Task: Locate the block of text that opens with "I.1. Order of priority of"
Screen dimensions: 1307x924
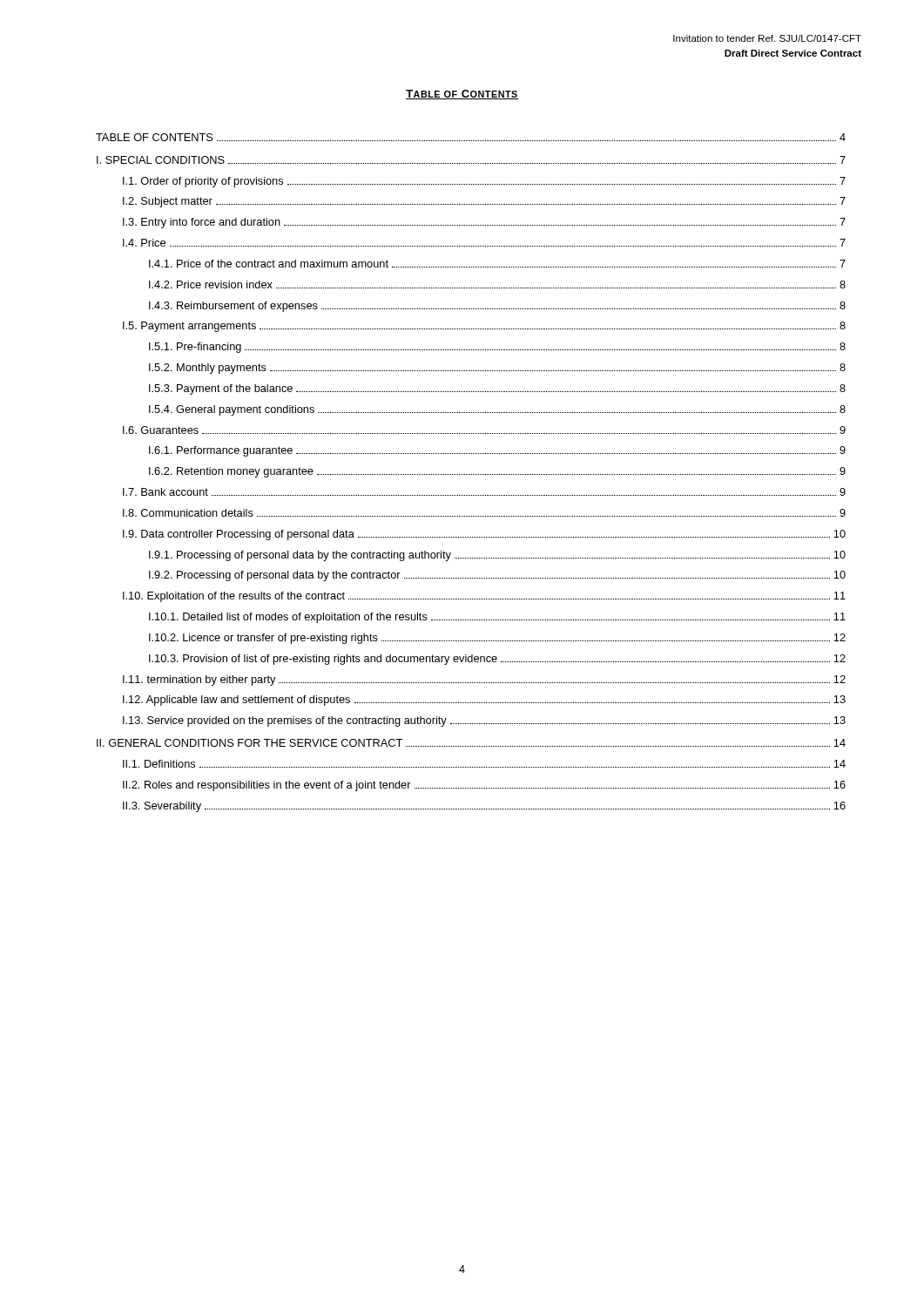Action: 484,181
